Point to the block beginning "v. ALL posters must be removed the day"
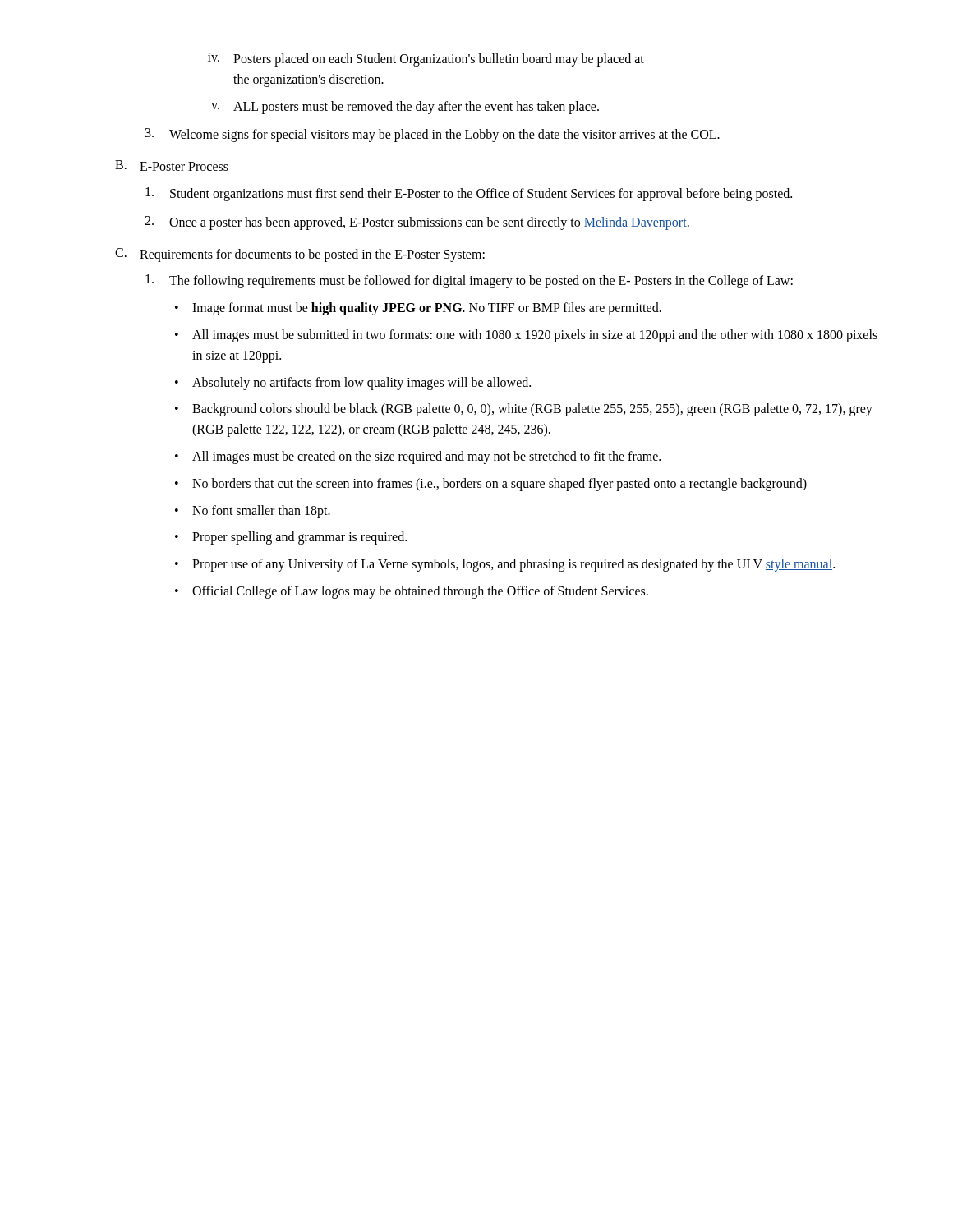The image size is (953, 1232). pos(534,107)
